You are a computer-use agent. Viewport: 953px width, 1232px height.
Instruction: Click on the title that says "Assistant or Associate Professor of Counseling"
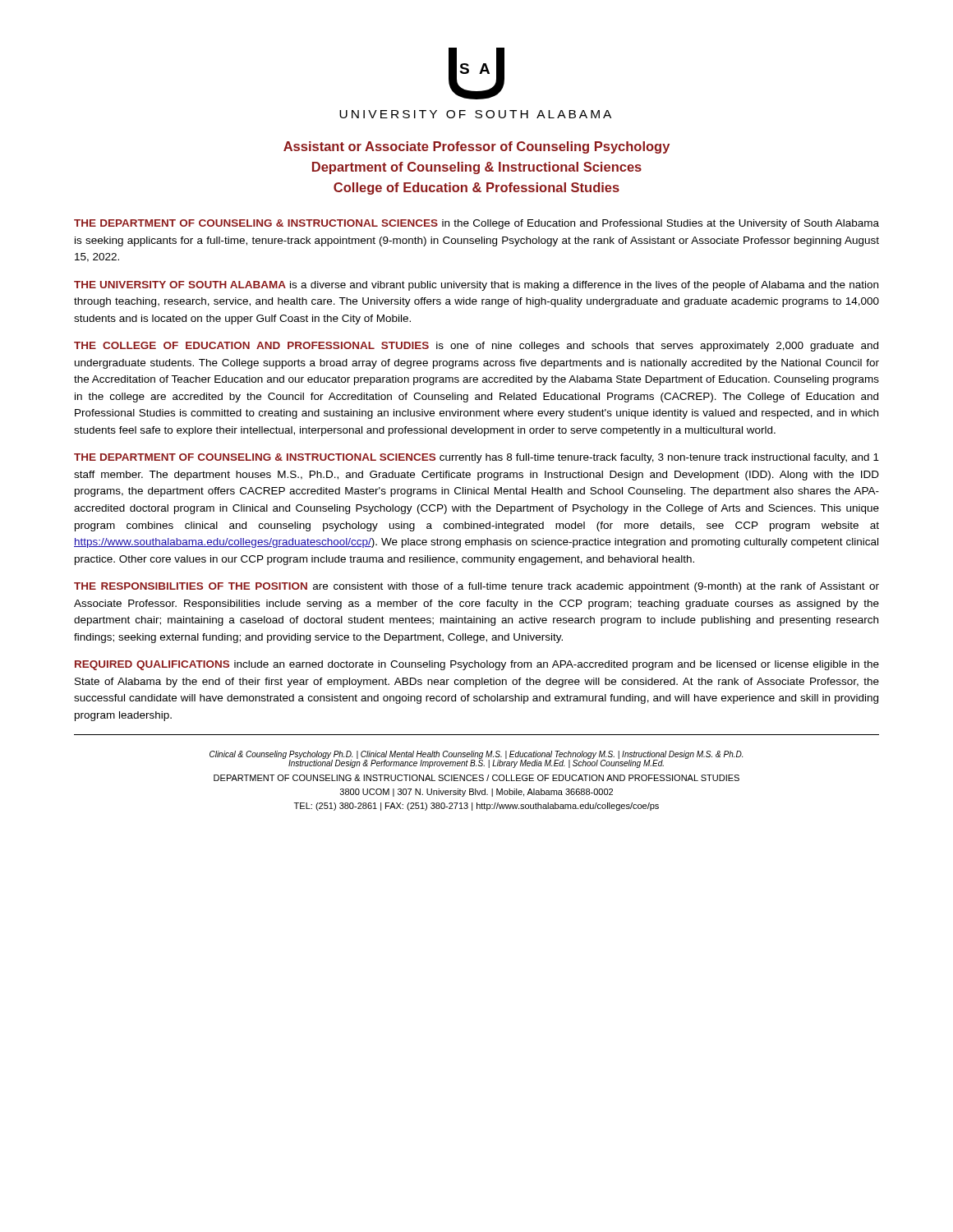pos(476,167)
